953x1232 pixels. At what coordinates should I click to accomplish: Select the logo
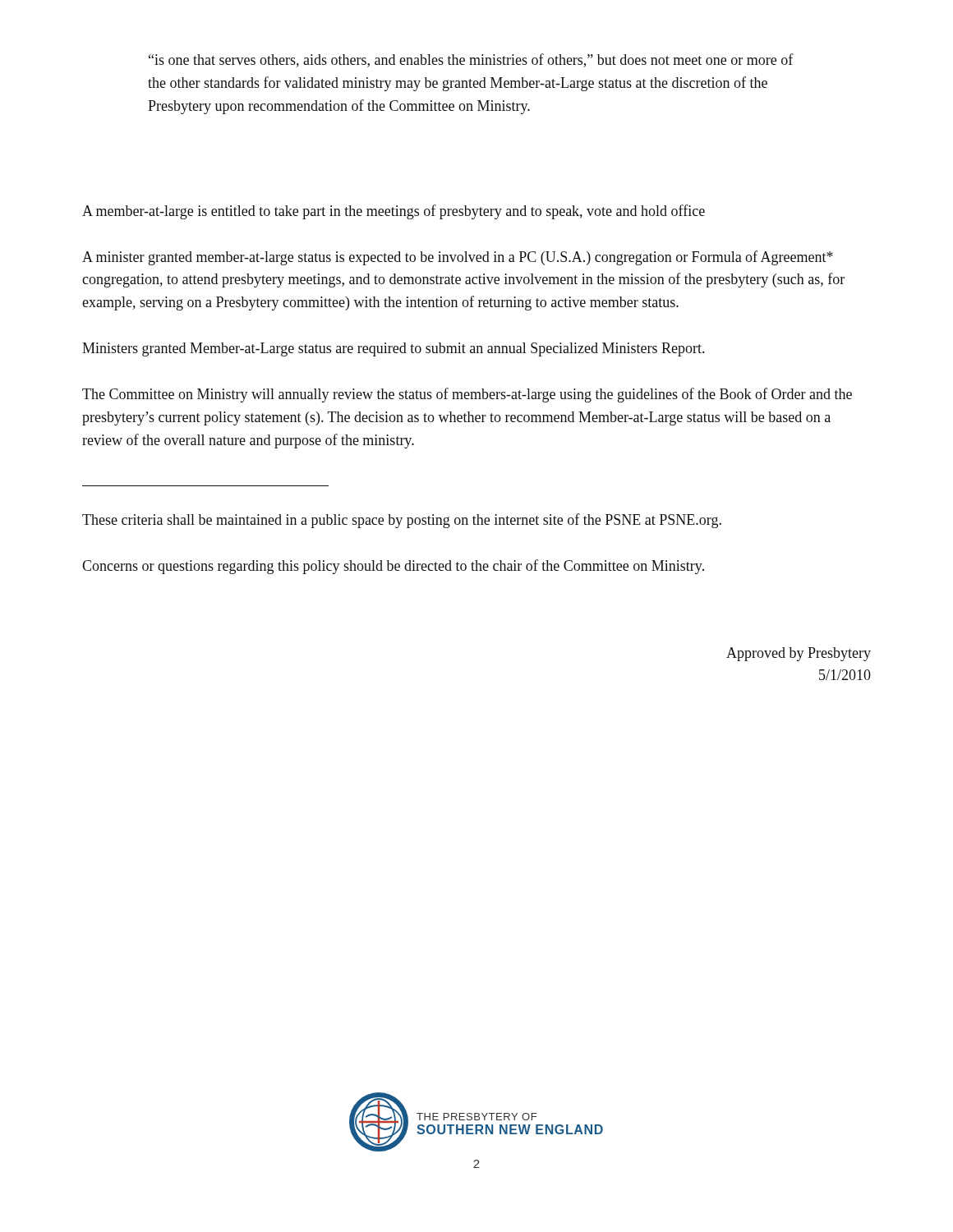coord(379,1124)
